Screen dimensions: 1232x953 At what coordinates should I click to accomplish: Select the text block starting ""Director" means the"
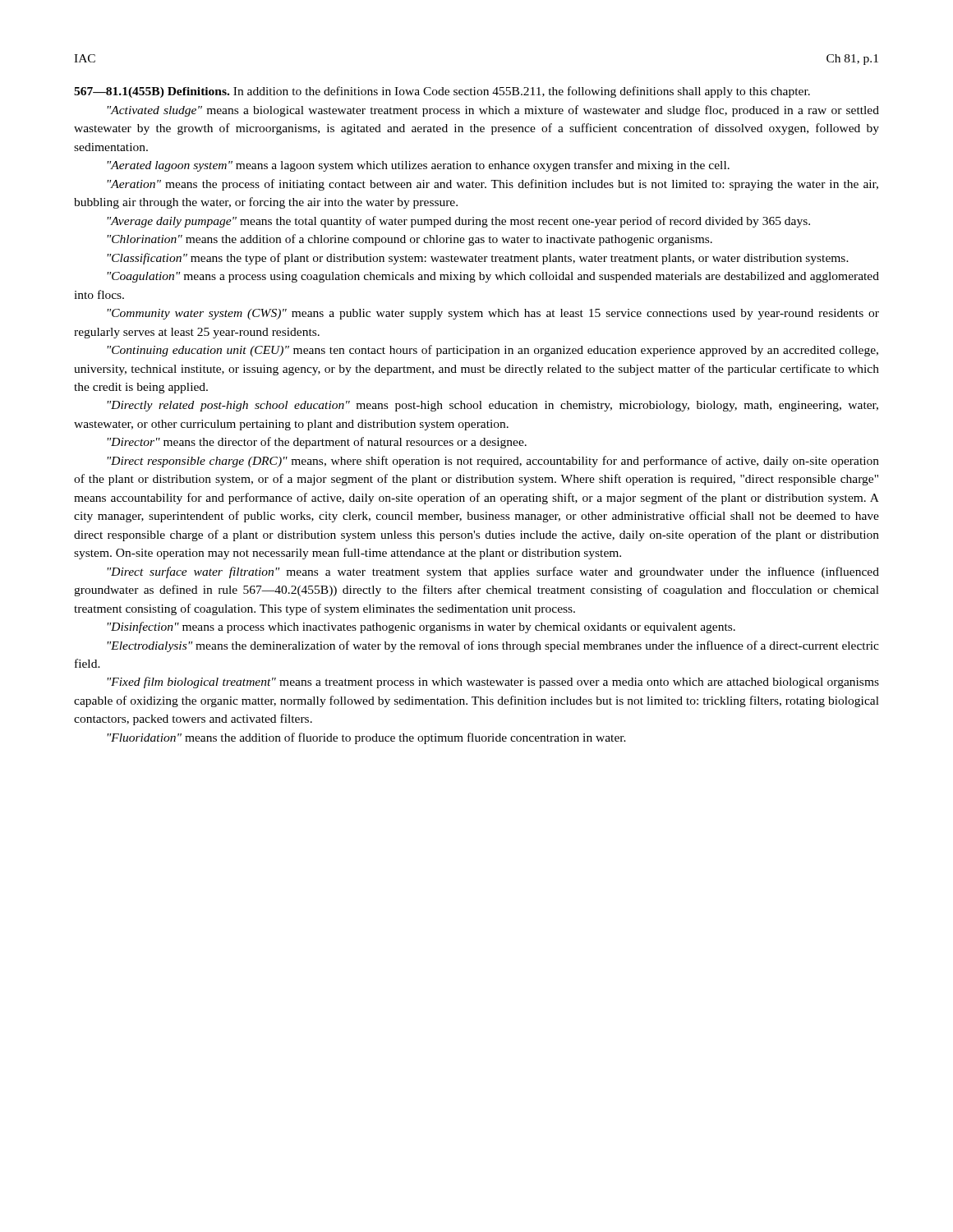pos(476,442)
